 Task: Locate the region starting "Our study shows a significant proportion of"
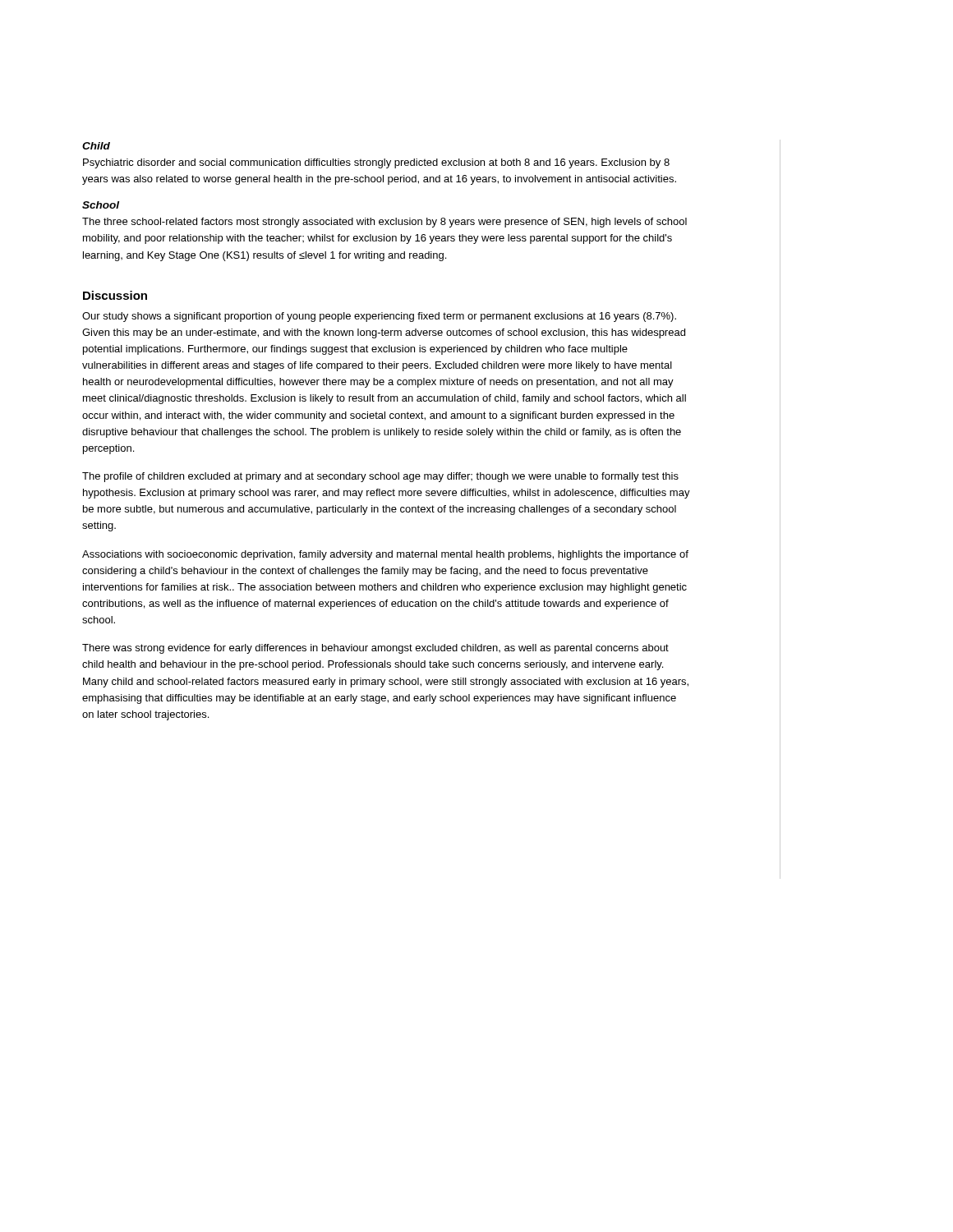[384, 382]
